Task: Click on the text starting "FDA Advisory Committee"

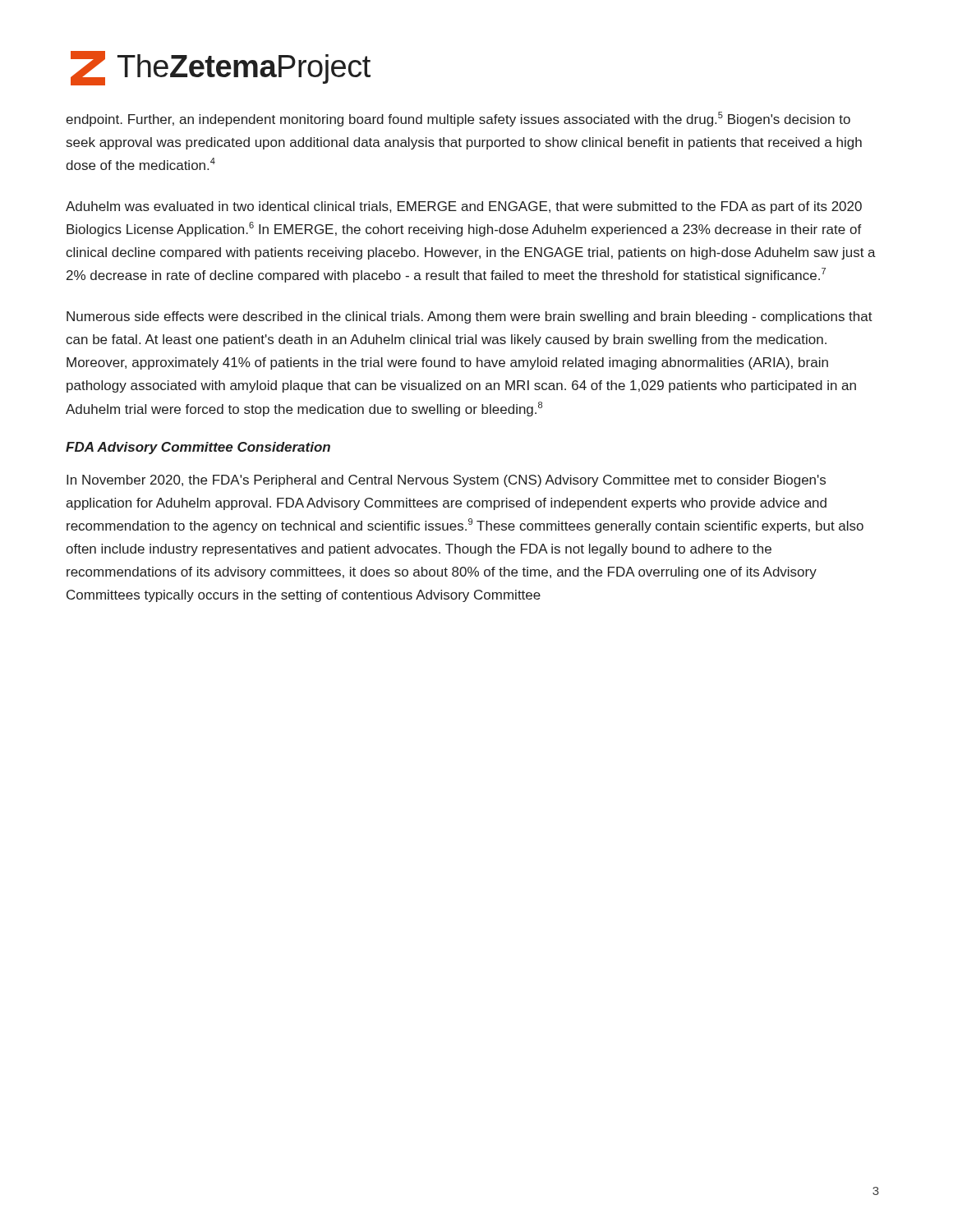Action: (x=198, y=447)
